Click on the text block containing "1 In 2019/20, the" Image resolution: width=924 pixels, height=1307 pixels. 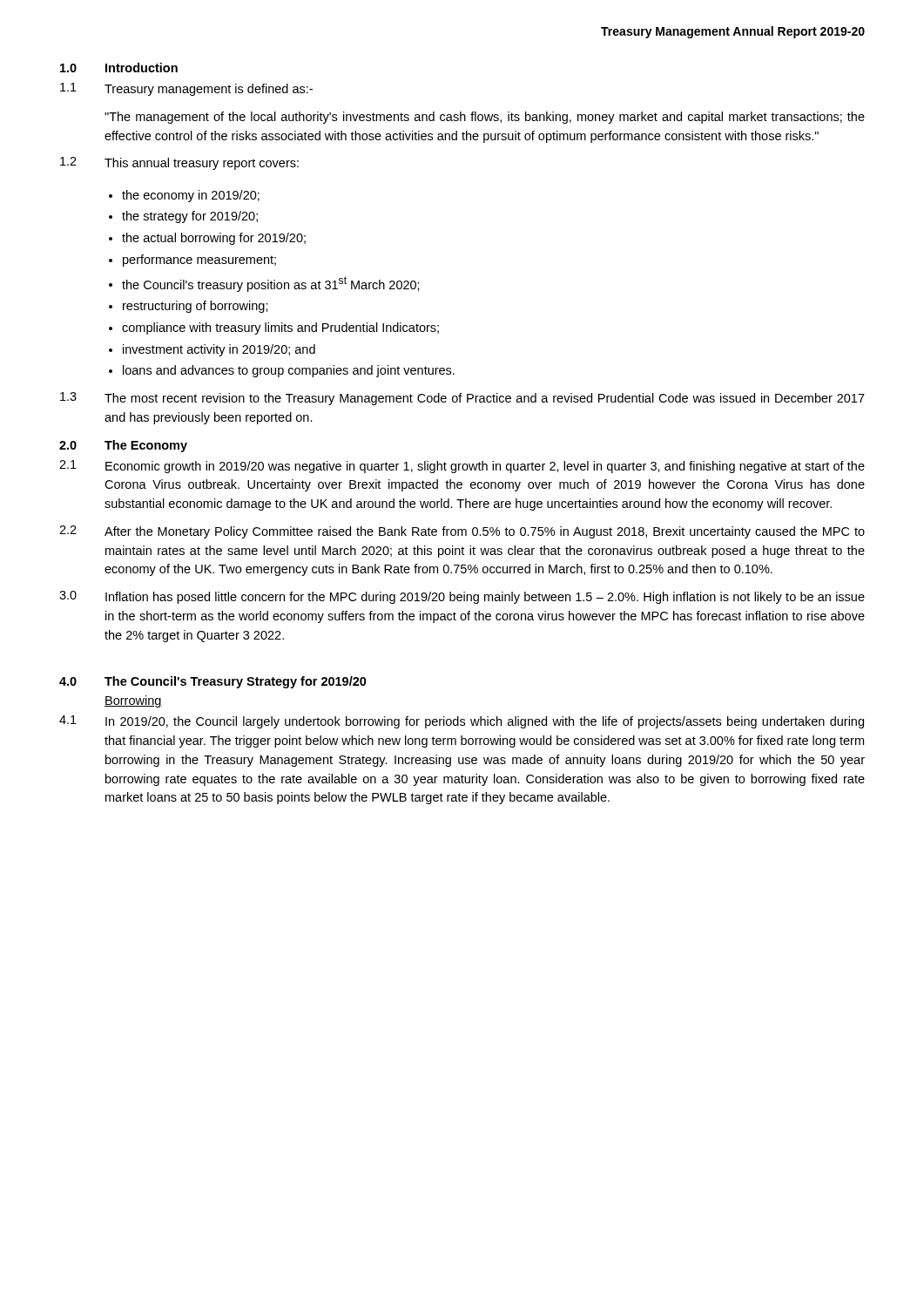[462, 760]
